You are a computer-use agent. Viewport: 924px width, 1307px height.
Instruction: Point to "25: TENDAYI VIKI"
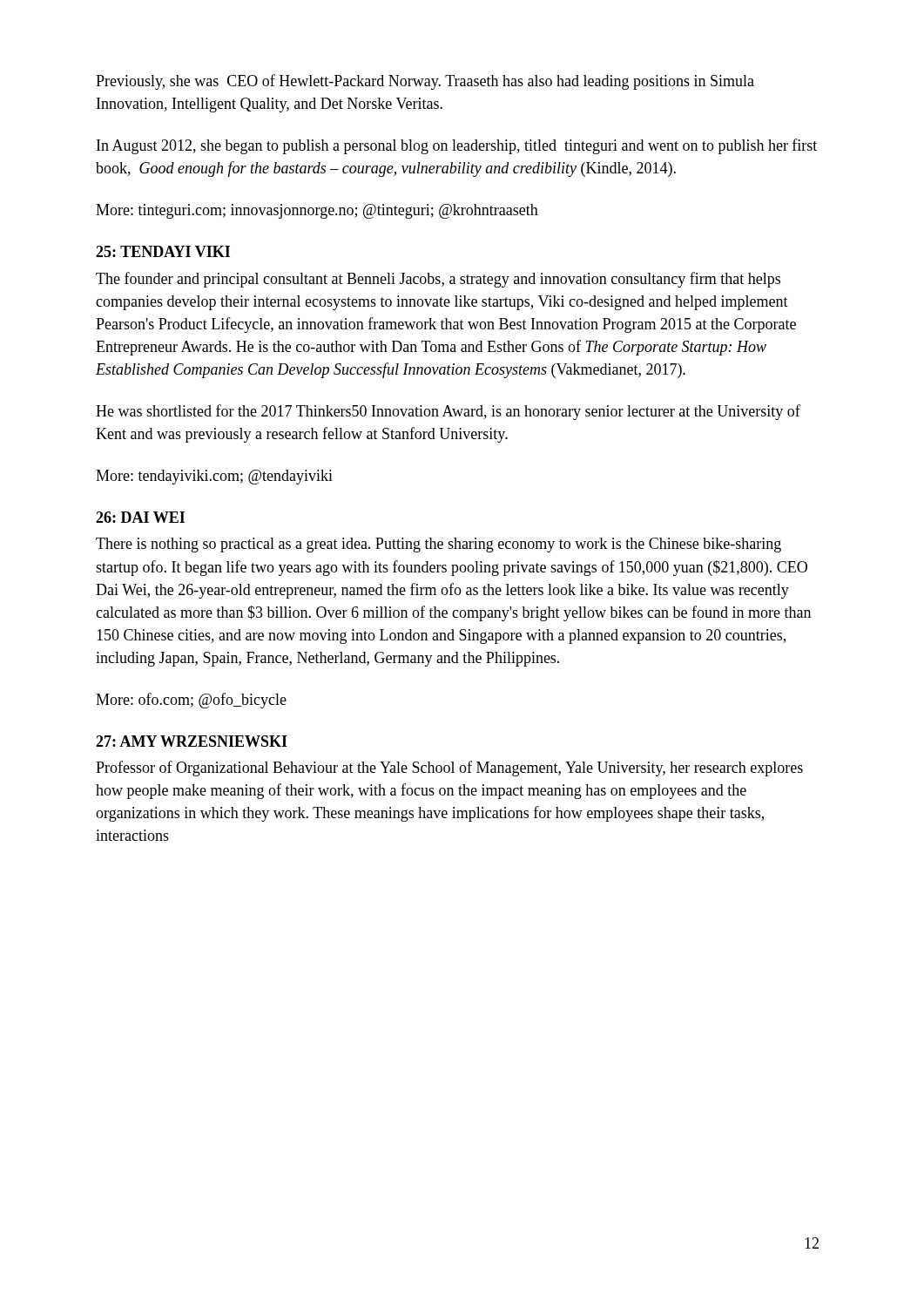[163, 252]
